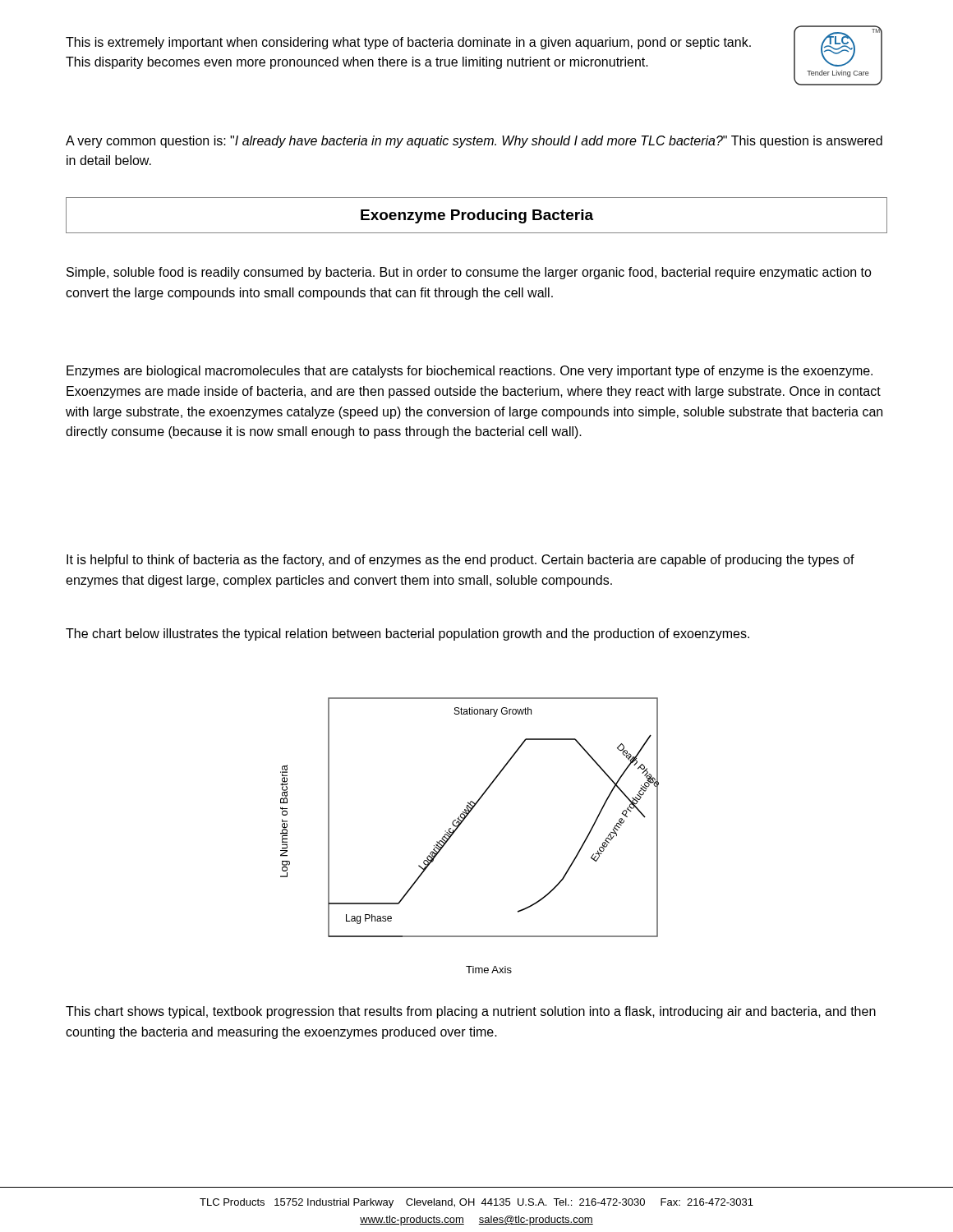Where does it say "Exoenzyme Producing Bacteria"?
The height and width of the screenshot is (1232, 953).
476,215
